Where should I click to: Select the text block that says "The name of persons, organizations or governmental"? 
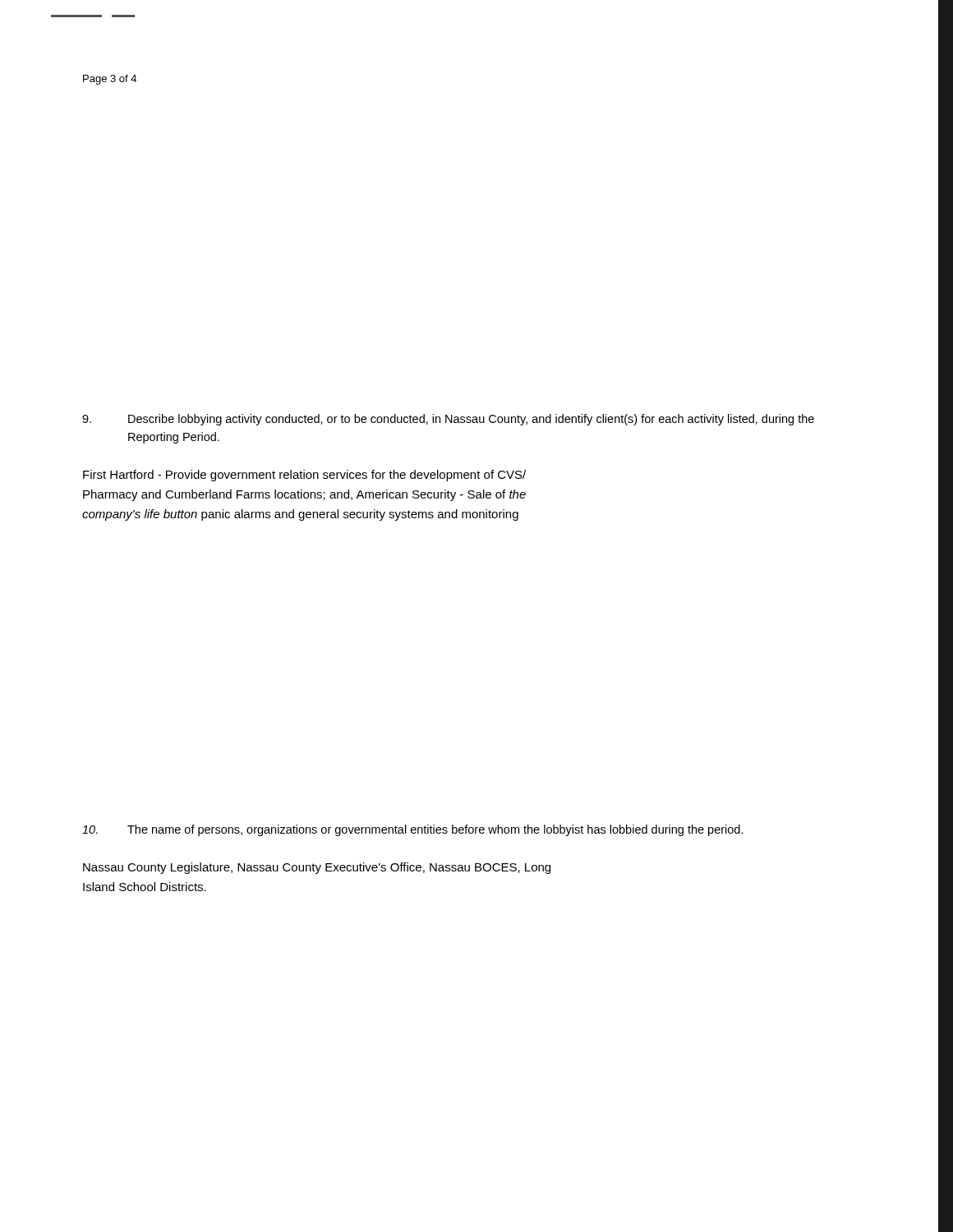click(474, 830)
